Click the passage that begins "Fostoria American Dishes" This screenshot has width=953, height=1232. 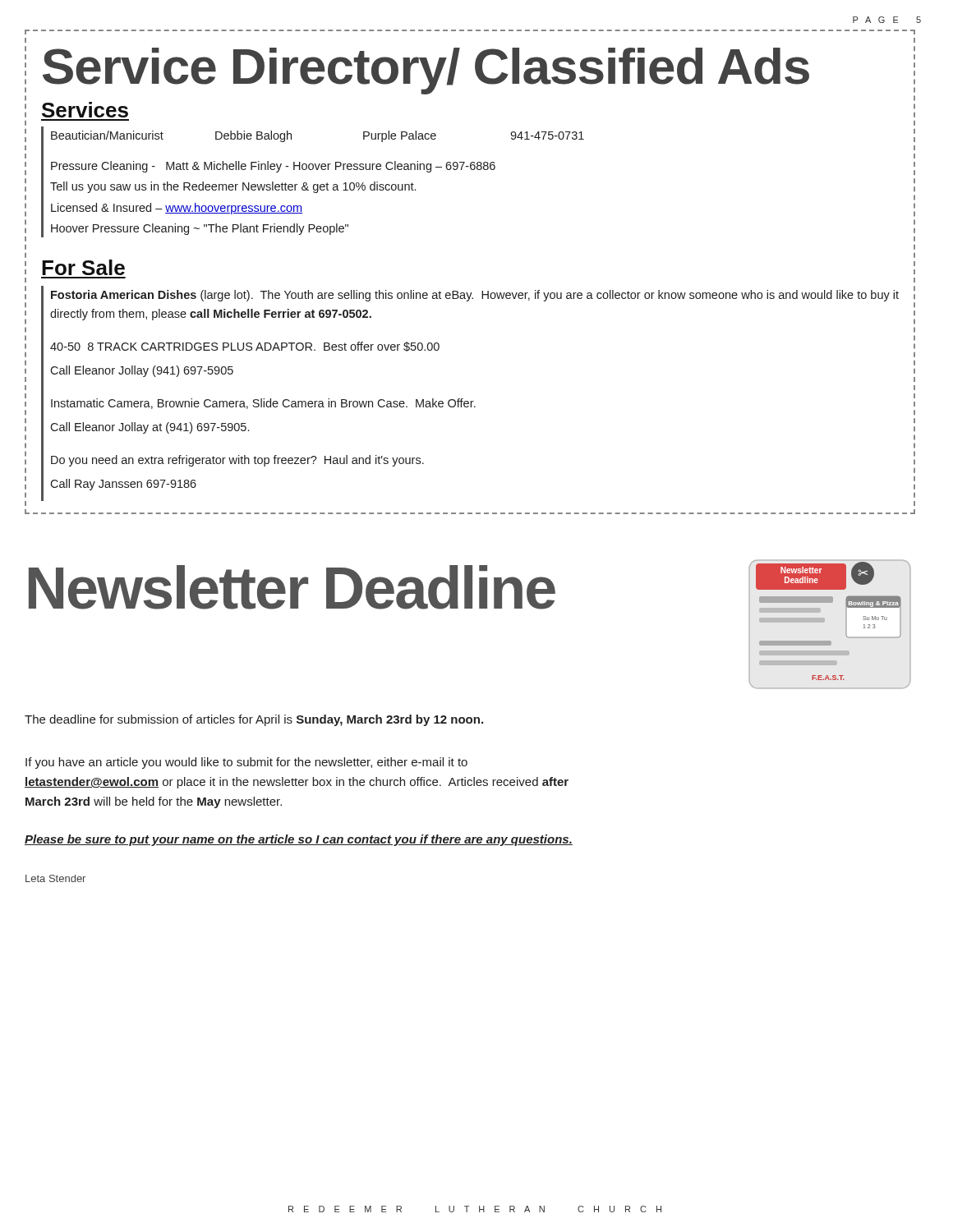pyautogui.click(x=474, y=305)
